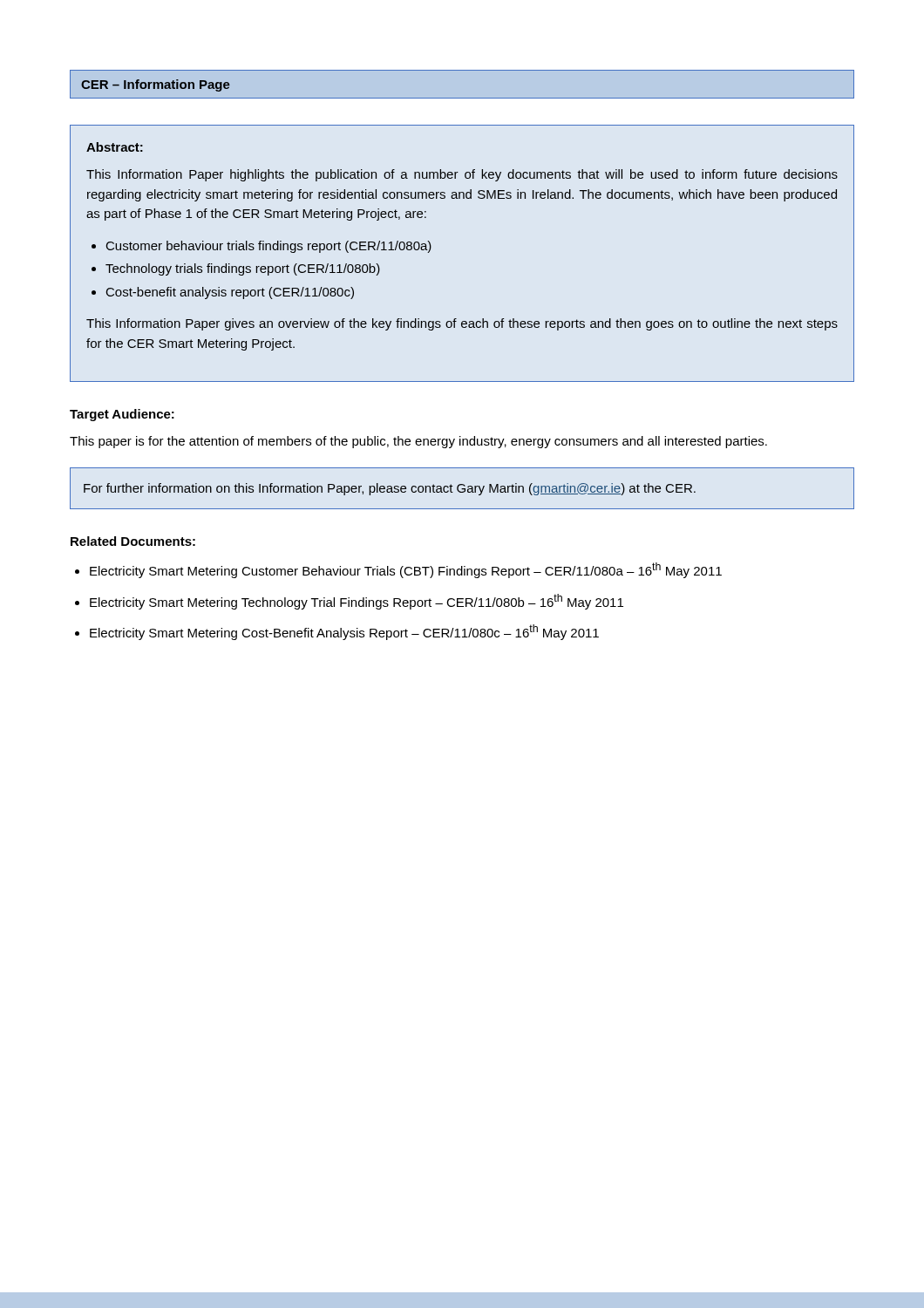The image size is (924, 1308).
Task: Point to the passage starting "Electricity Smart Metering Technology Trial Findings Report"
Action: coord(356,600)
